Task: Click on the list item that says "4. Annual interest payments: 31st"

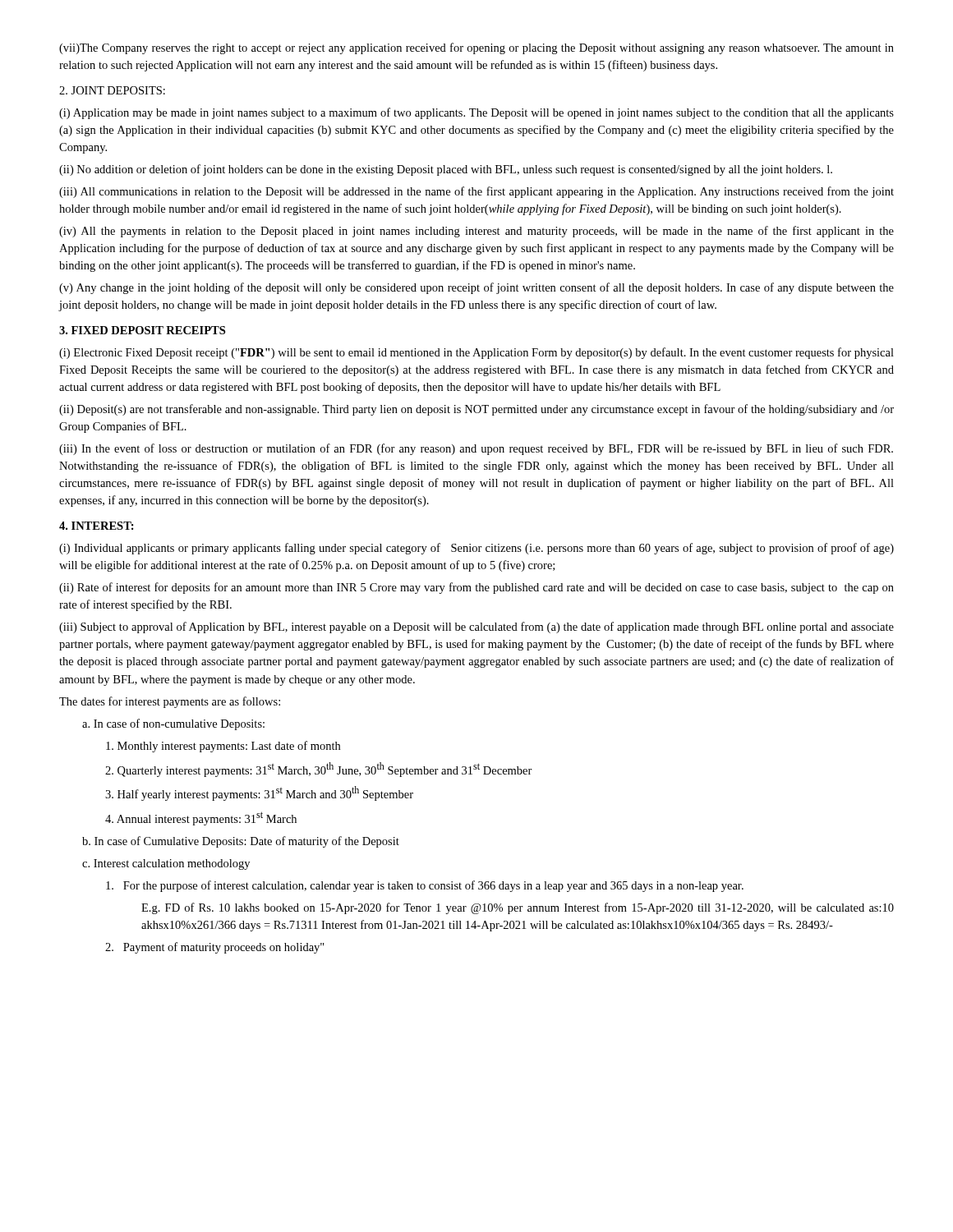Action: (x=201, y=818)
